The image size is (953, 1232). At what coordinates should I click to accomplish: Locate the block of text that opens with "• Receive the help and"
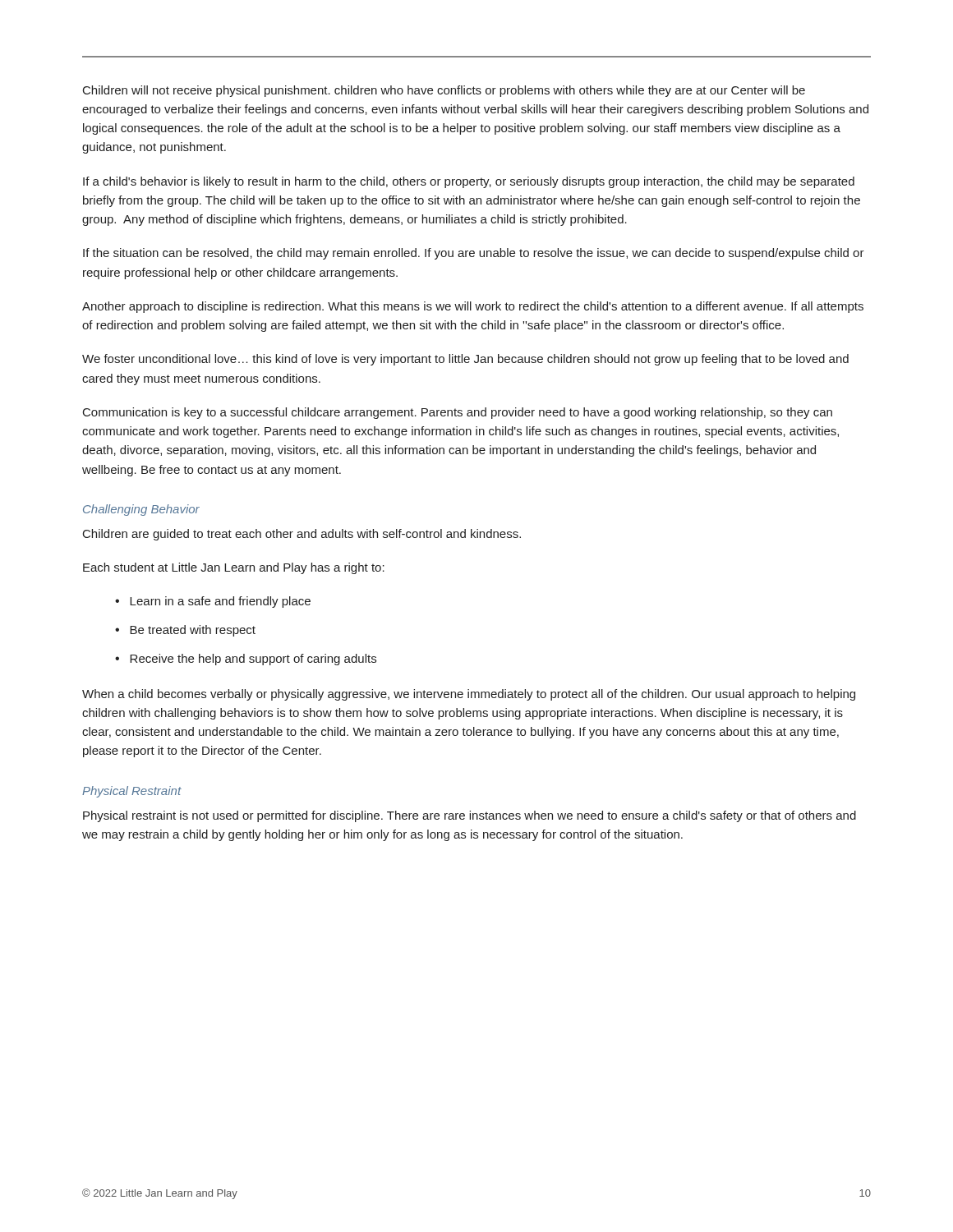(x=246, y=659)
